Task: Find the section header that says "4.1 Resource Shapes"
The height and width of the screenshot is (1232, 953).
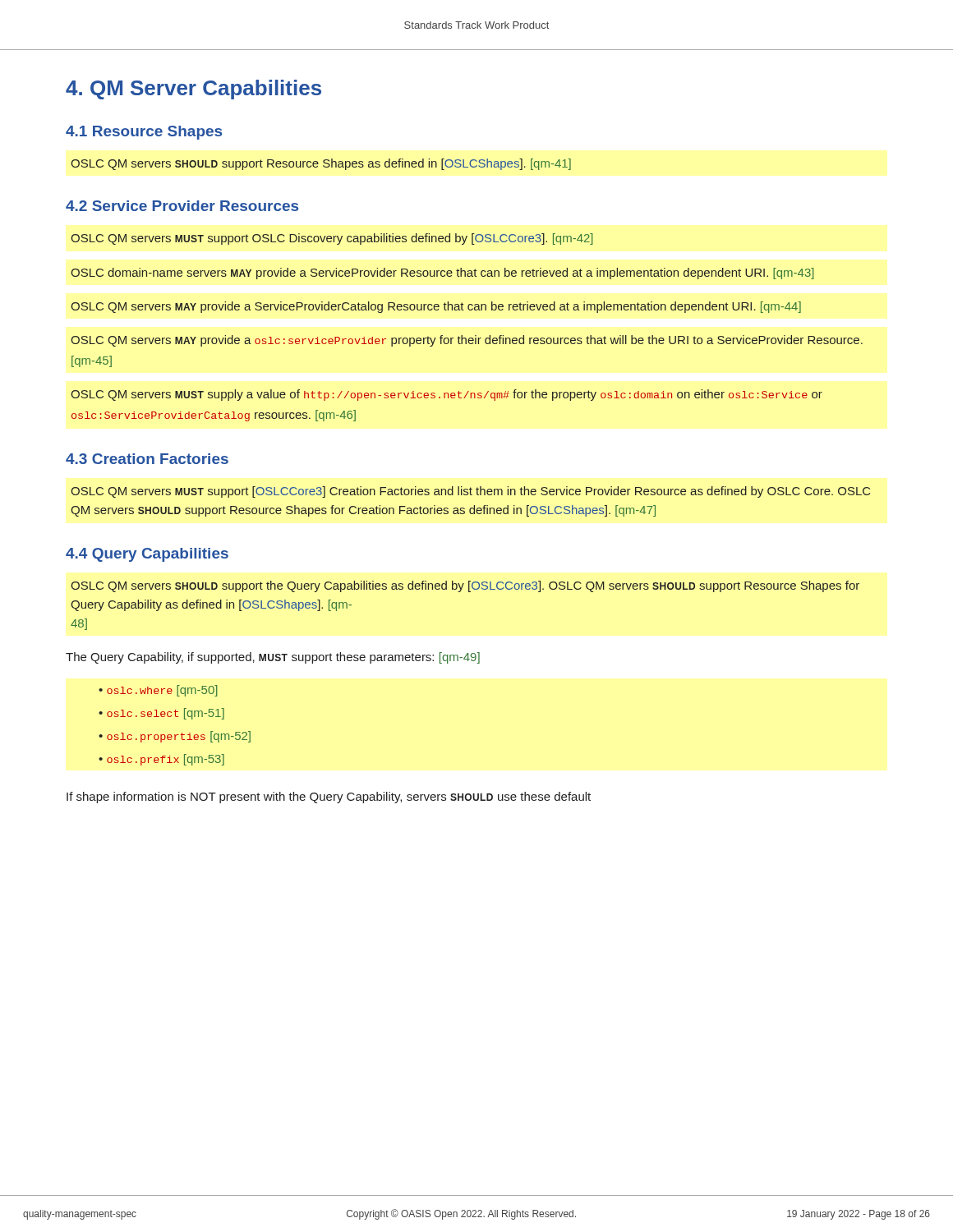Action: pos(144,133)
